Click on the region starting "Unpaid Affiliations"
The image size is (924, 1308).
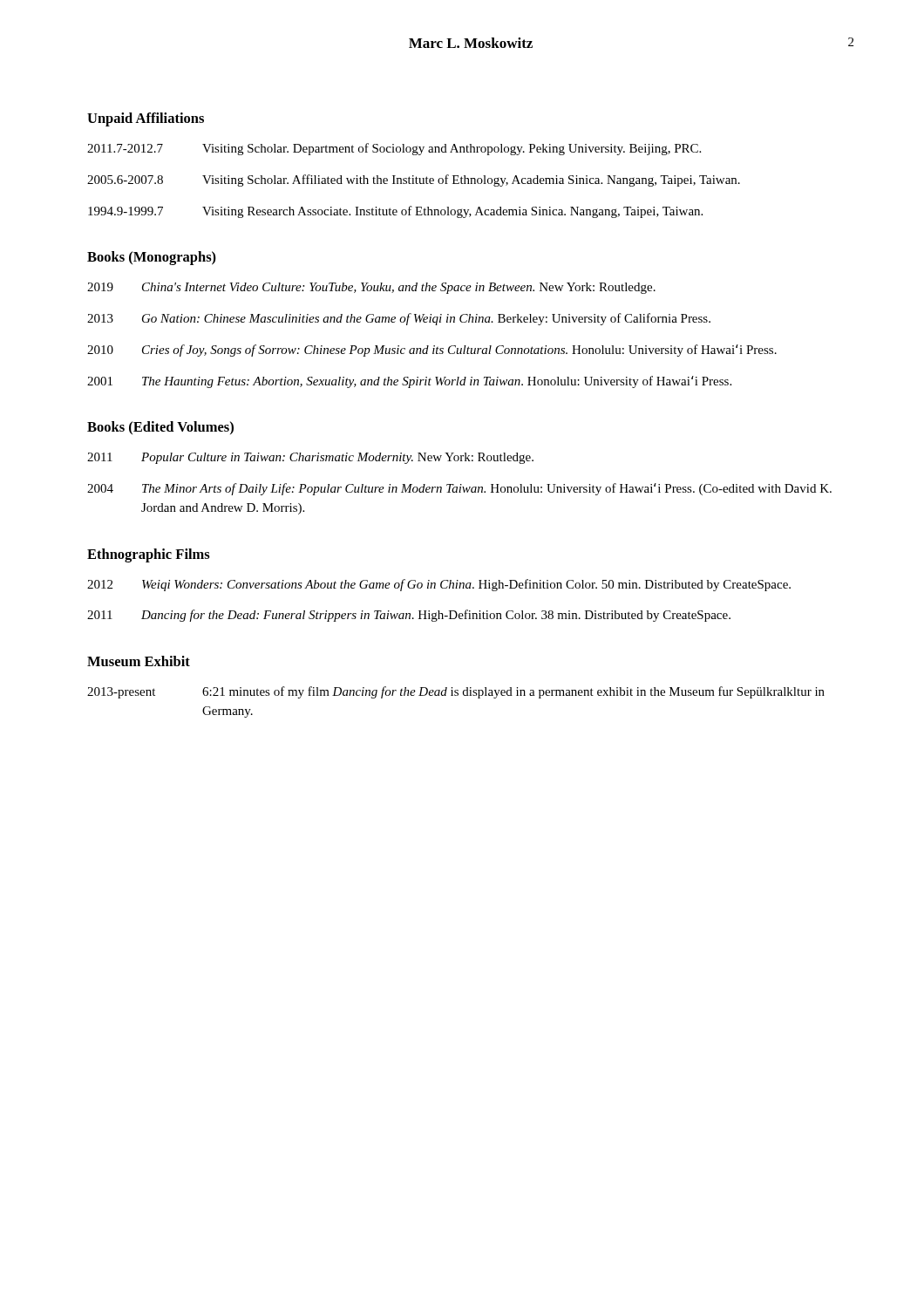click(146, 118)
